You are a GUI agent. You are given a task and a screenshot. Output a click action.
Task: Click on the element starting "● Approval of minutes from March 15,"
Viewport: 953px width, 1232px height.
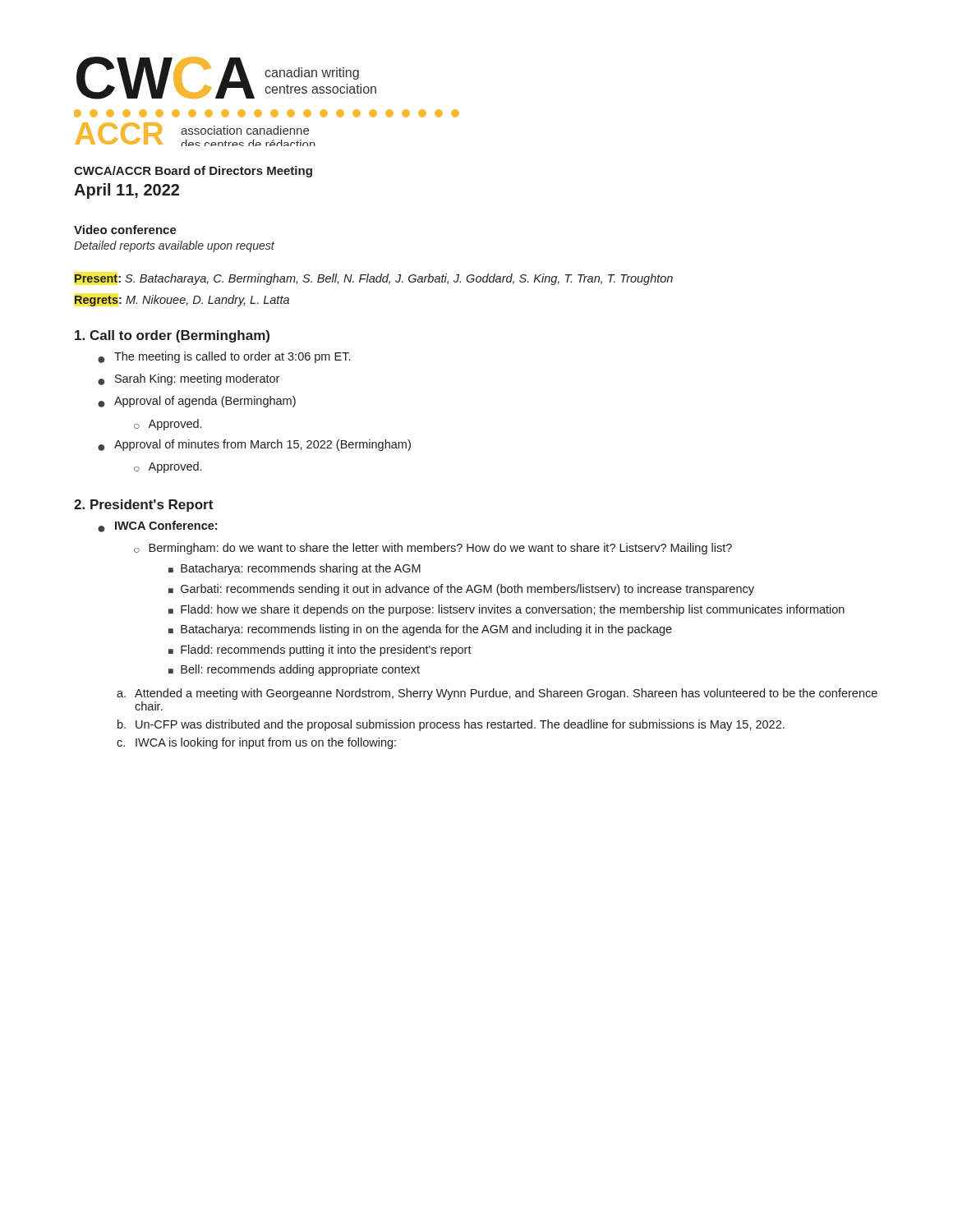coord(254,447)
